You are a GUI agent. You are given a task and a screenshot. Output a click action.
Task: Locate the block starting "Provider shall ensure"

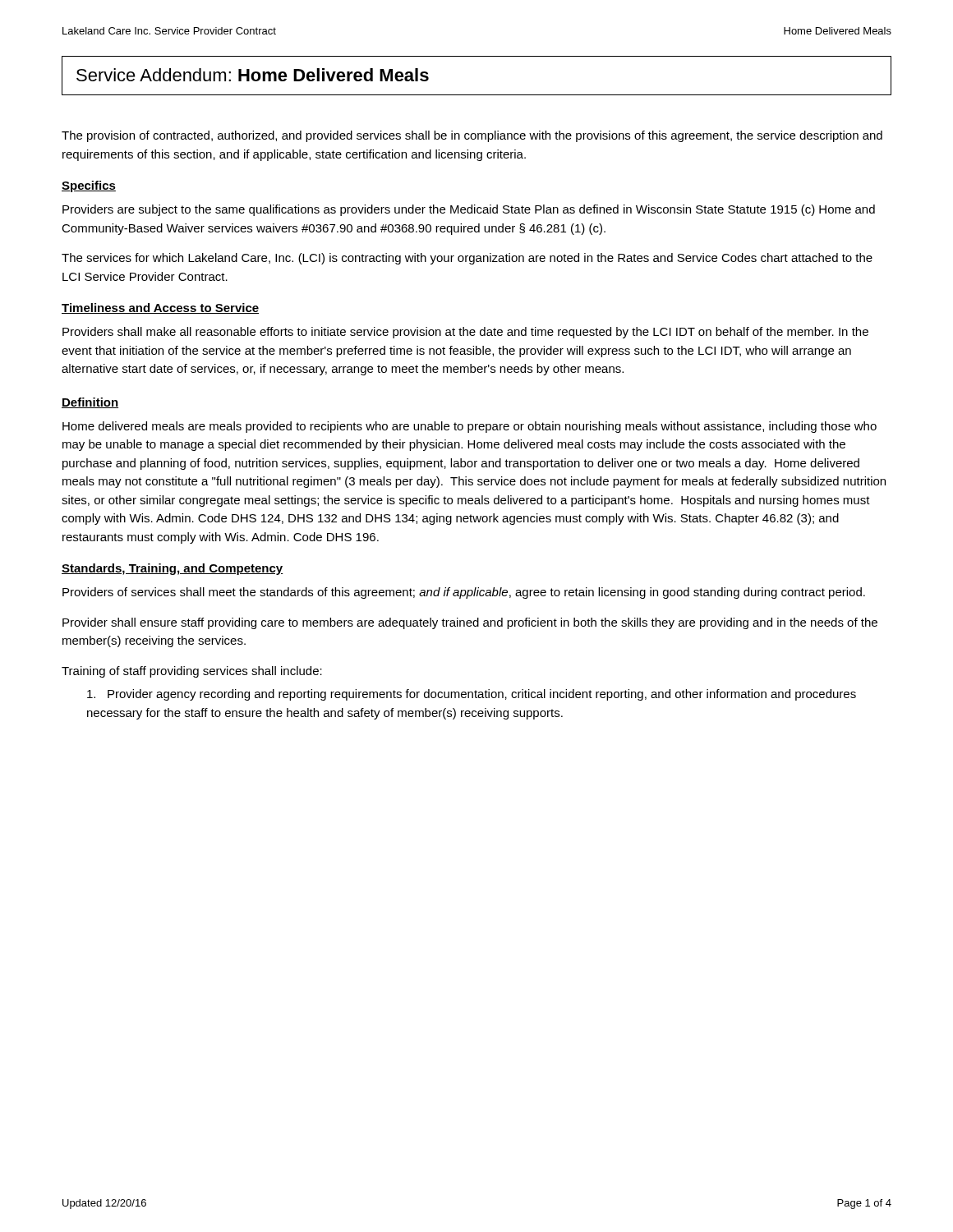(470, 631)
